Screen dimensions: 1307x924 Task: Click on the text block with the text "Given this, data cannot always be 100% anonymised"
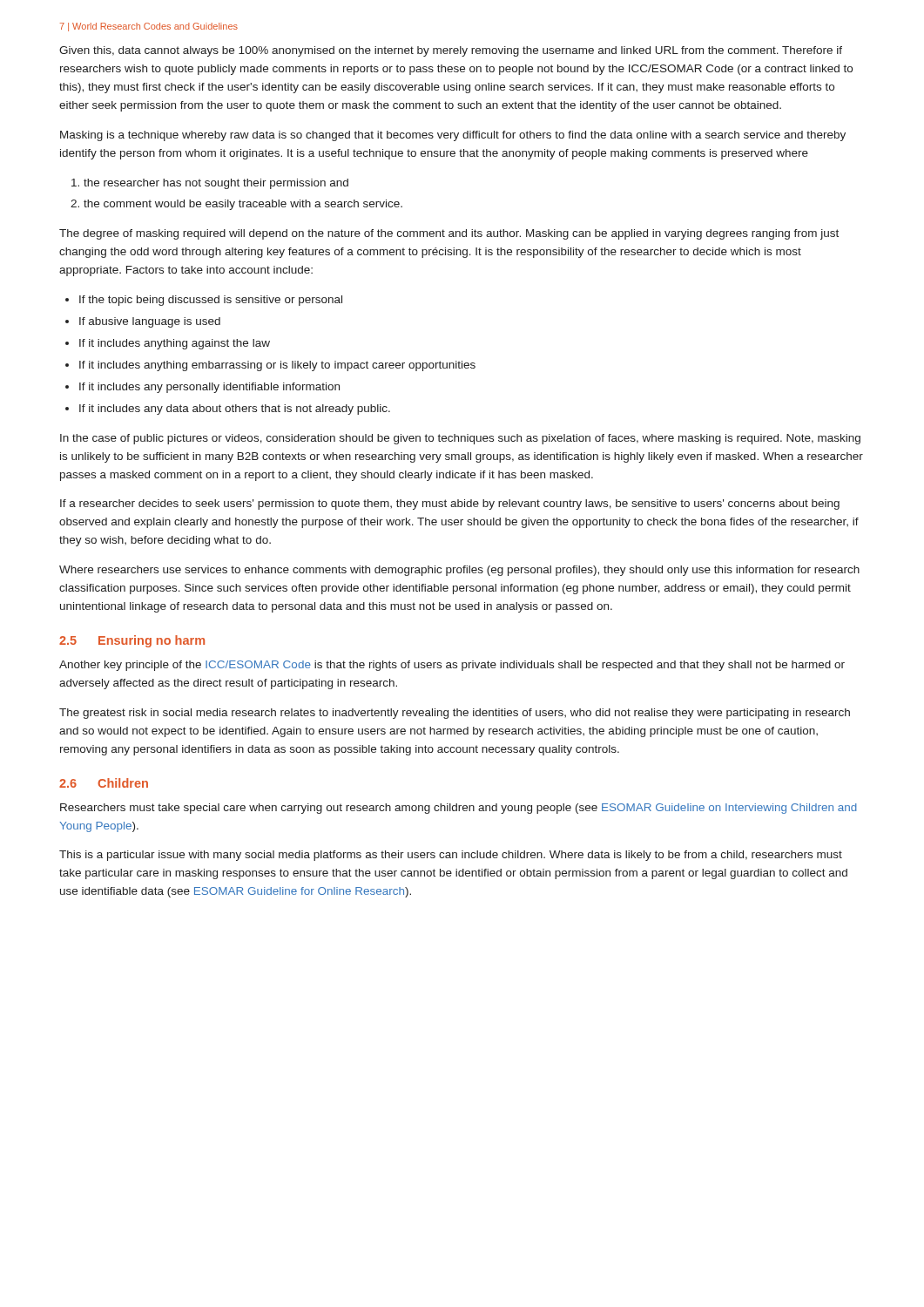462,78
